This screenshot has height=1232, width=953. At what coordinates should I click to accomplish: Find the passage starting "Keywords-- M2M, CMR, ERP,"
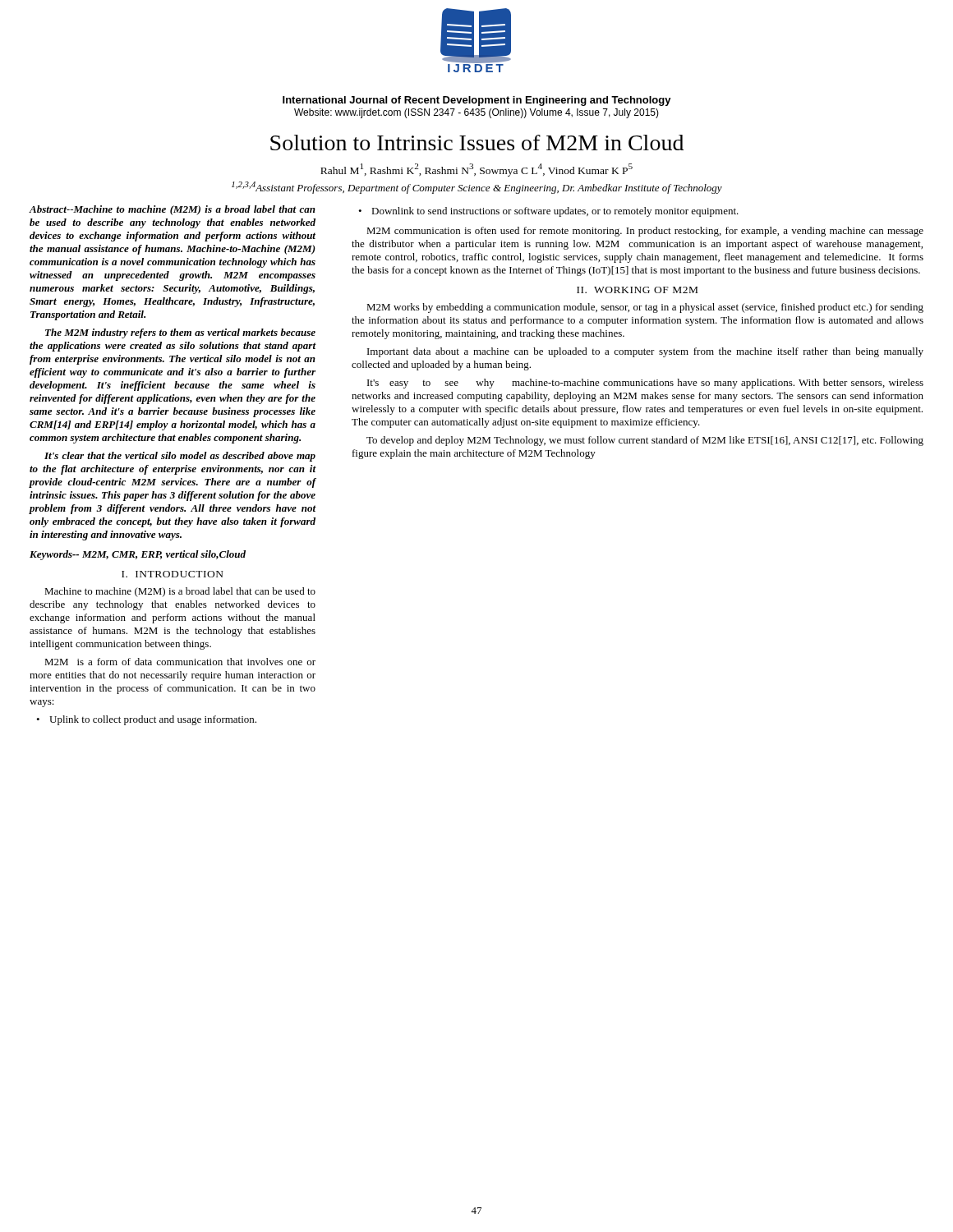138,554
